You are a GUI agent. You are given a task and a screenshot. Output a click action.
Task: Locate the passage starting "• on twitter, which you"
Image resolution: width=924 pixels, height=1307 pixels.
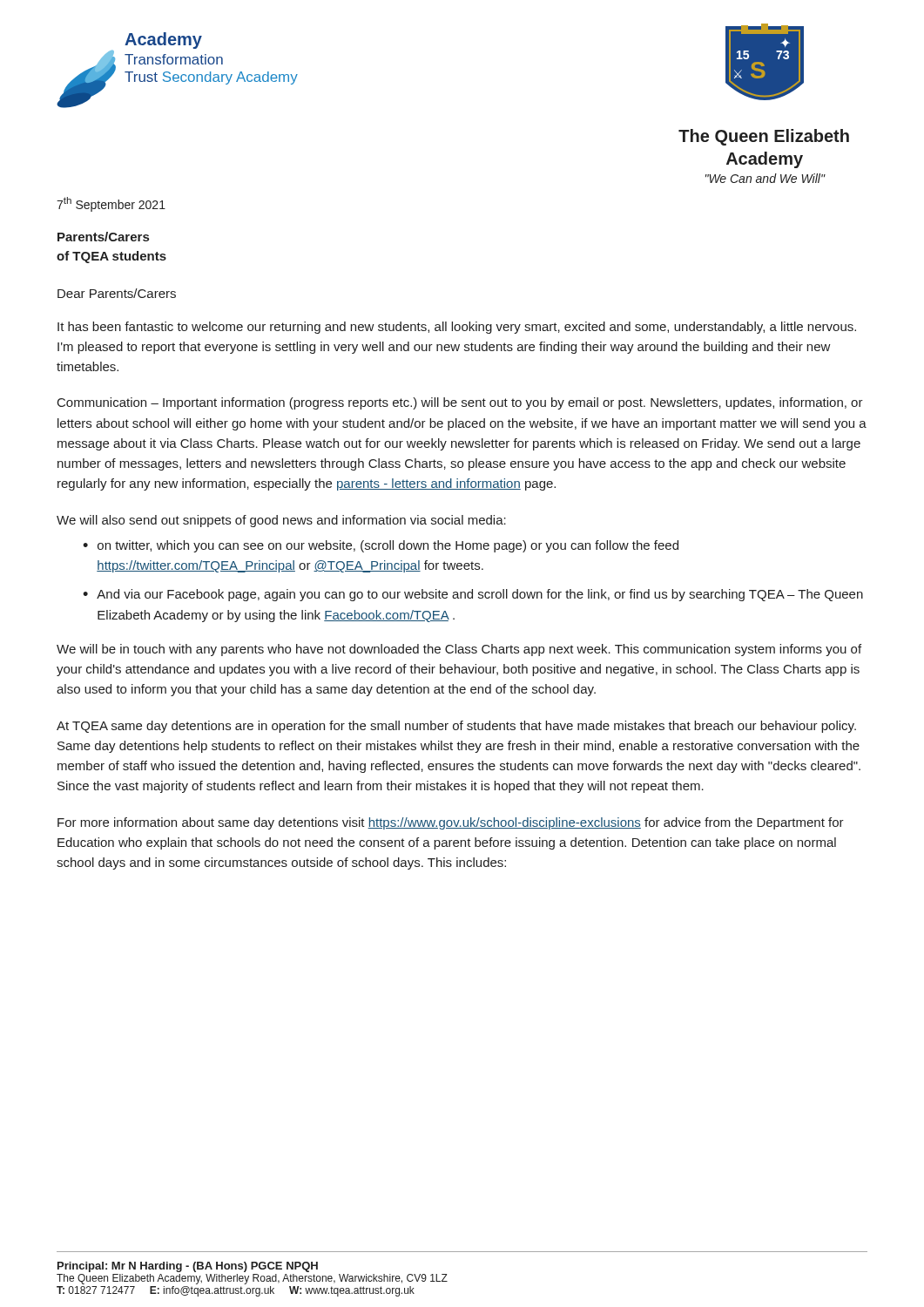click(475, 555)
